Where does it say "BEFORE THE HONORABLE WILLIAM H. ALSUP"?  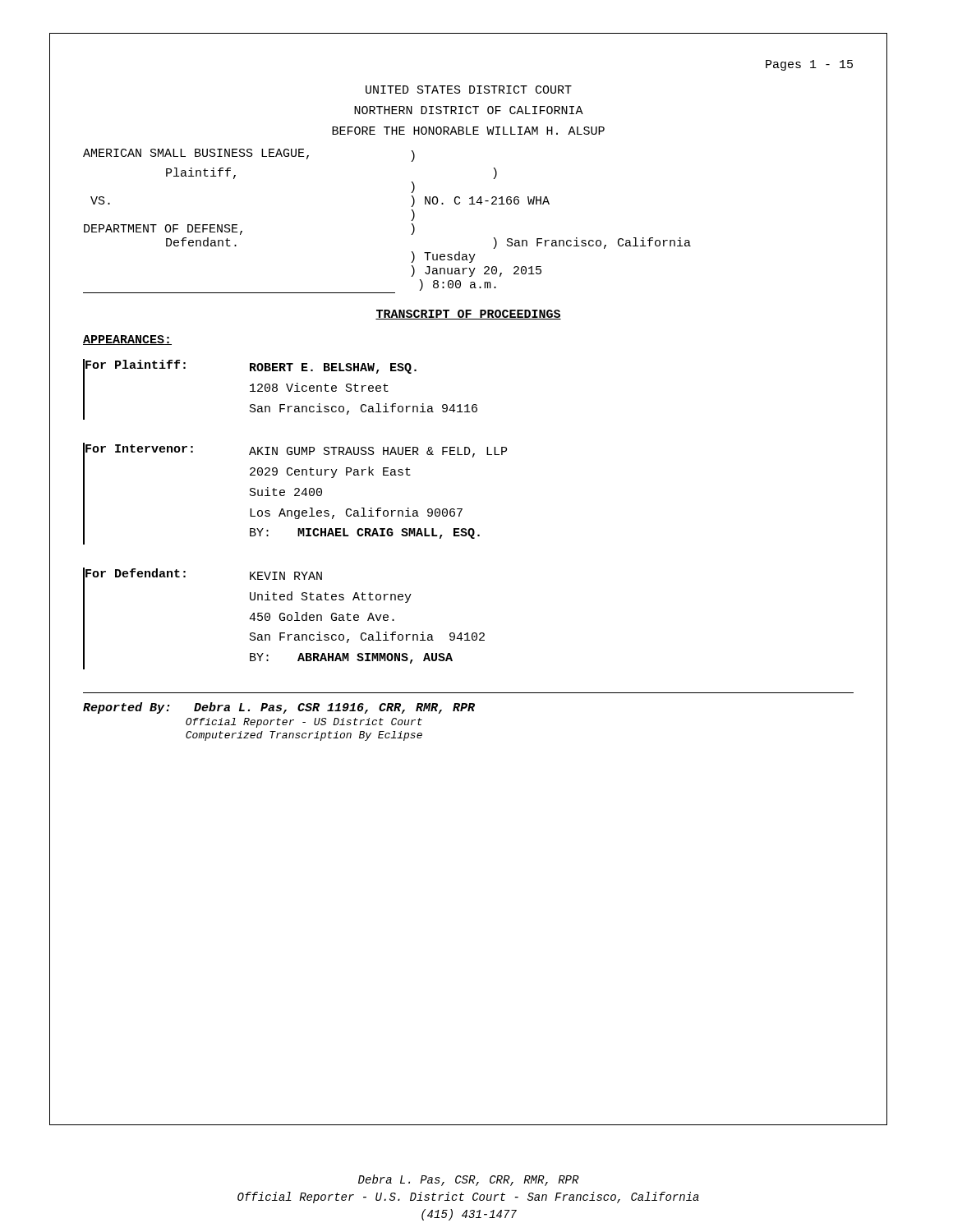pyautogui.click(x=468, y=132)
